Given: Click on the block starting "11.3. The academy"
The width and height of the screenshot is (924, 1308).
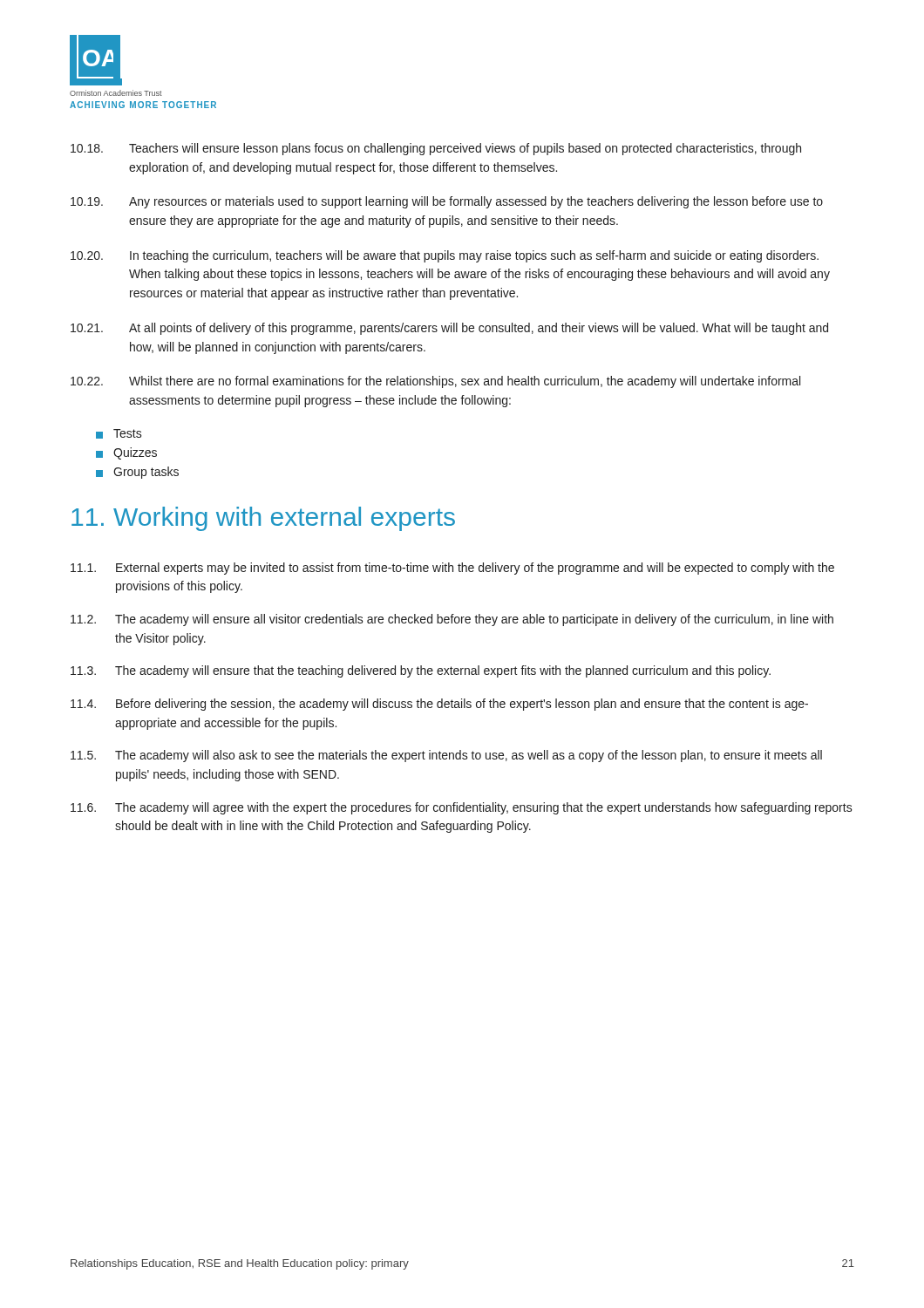Looking at the screenshot, I should point(421,672).
